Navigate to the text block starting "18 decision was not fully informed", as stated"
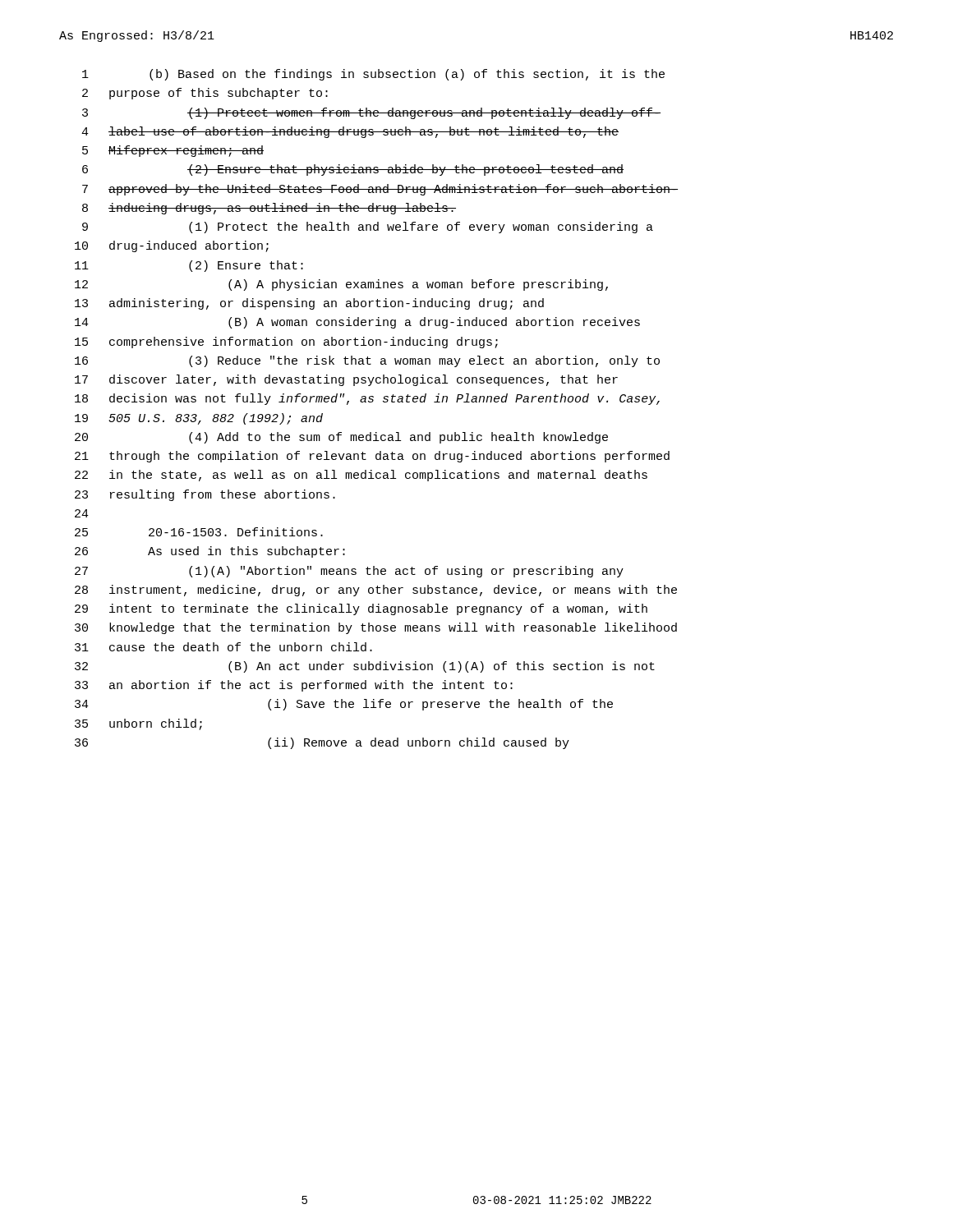953x1232 pixels. (476, 400)
